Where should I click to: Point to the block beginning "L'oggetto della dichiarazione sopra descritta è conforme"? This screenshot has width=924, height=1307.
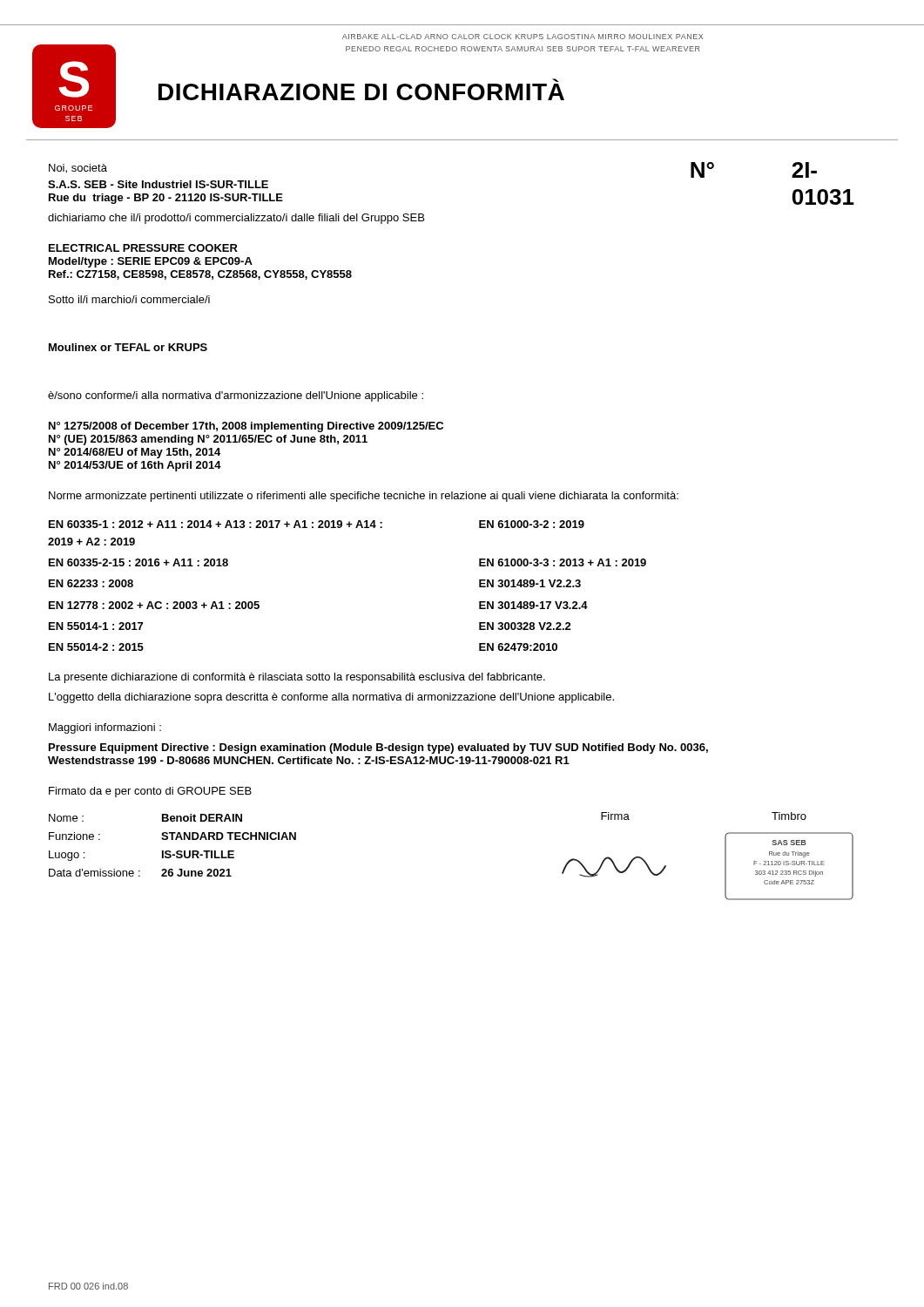click(331, 697)
